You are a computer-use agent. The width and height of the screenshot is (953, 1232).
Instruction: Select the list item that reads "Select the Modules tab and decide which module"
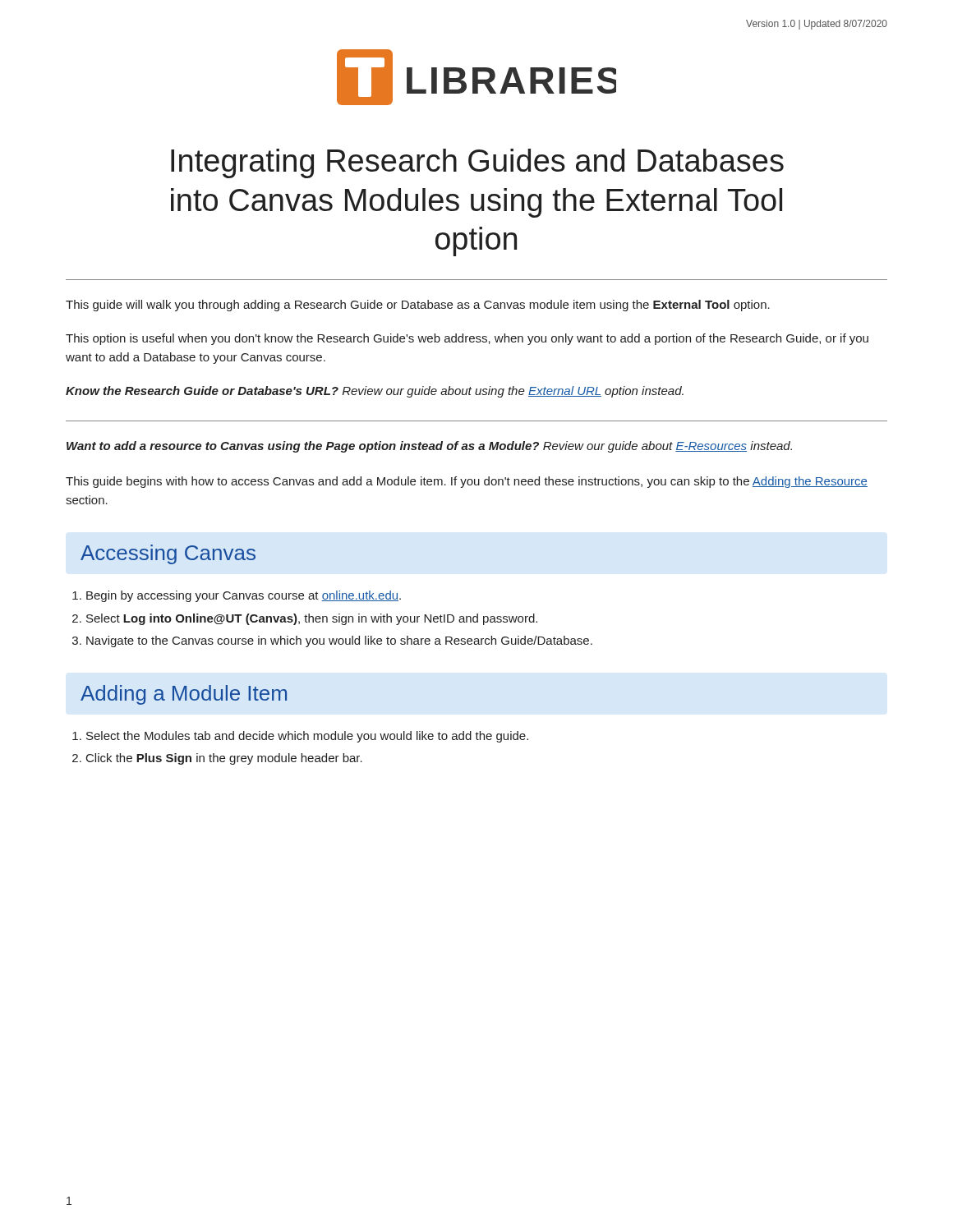[x=307, y=736]
